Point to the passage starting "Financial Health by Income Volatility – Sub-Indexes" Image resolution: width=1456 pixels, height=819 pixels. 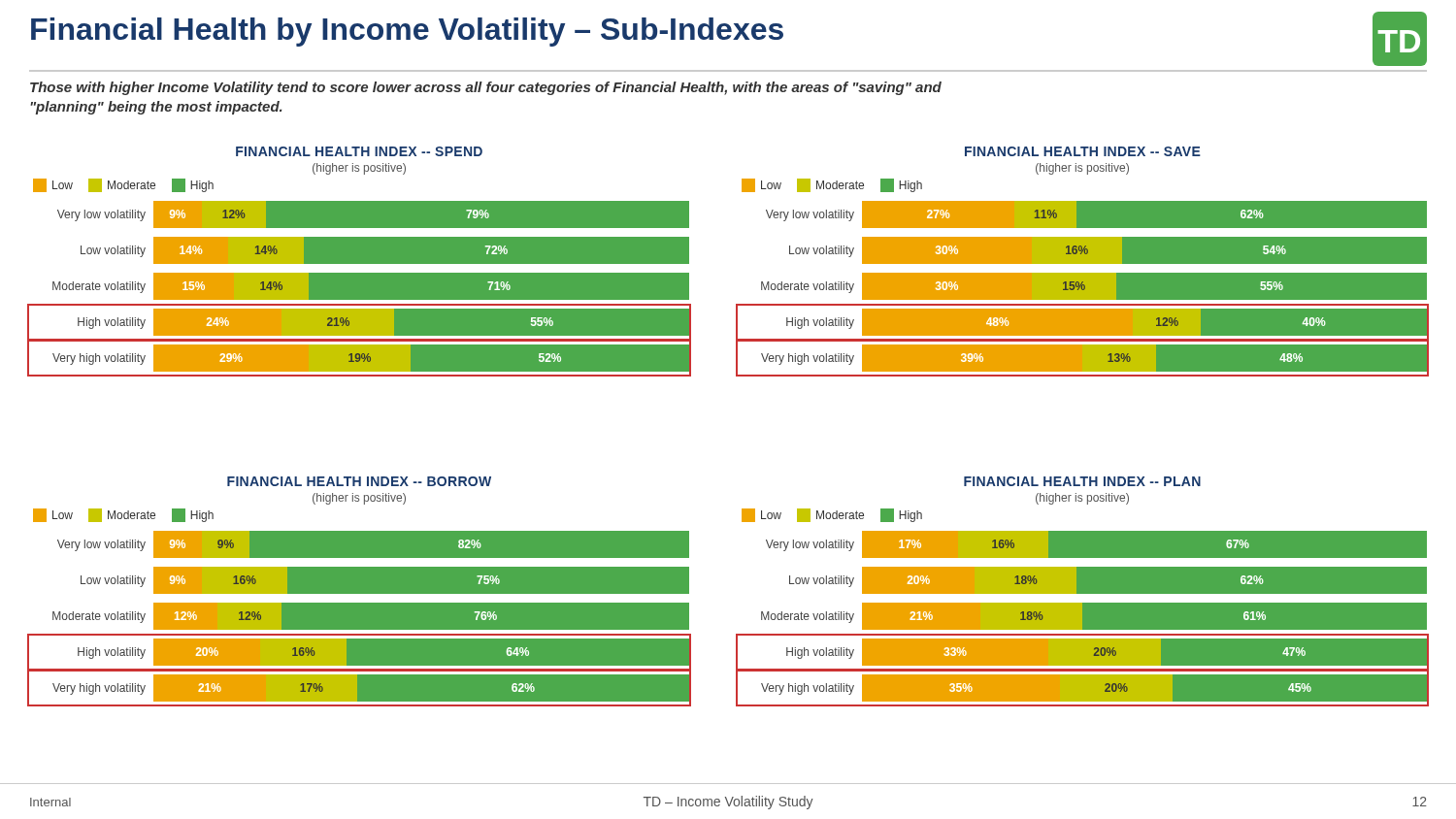407,30
